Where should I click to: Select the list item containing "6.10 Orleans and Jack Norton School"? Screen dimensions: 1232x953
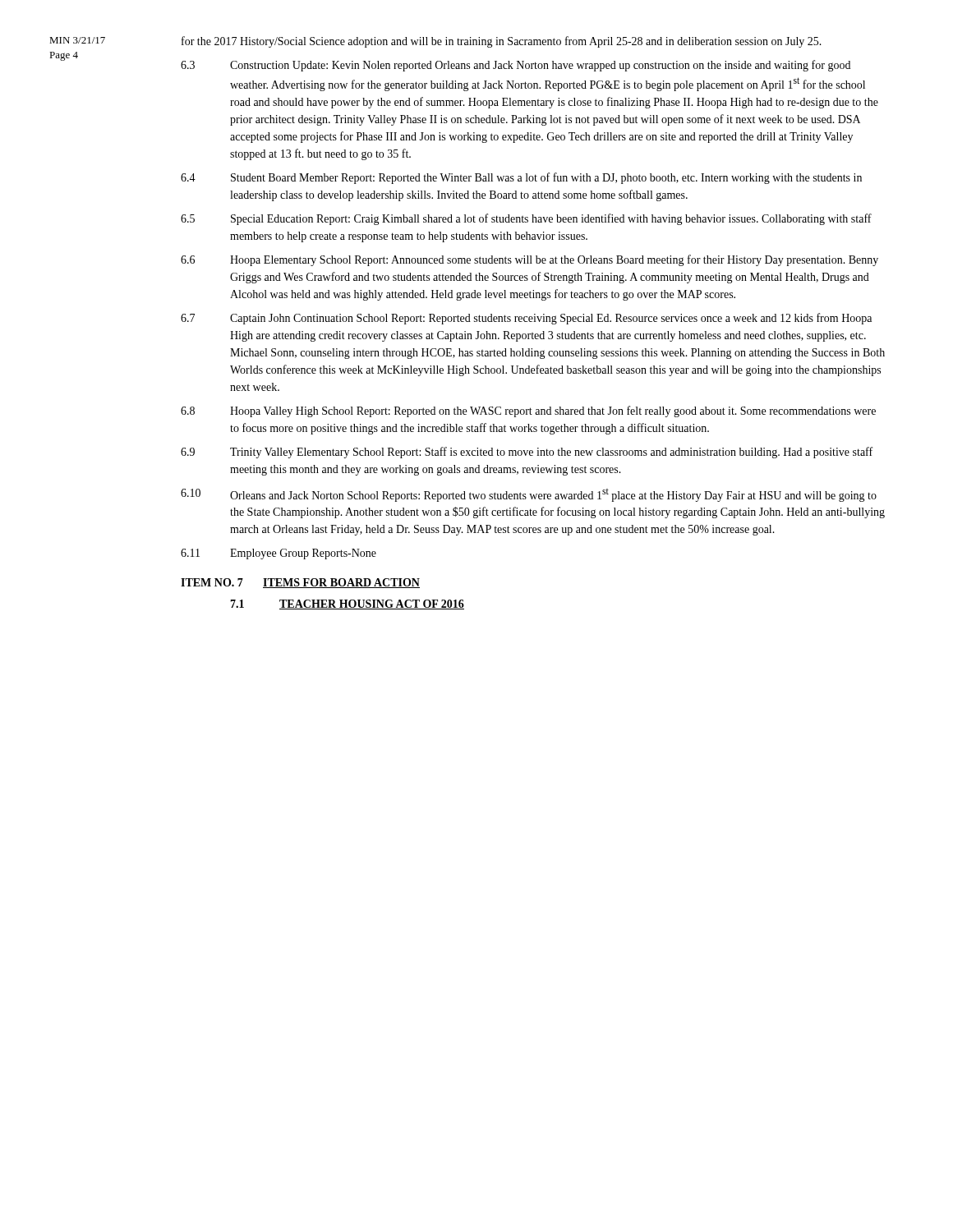click(534, 511)
